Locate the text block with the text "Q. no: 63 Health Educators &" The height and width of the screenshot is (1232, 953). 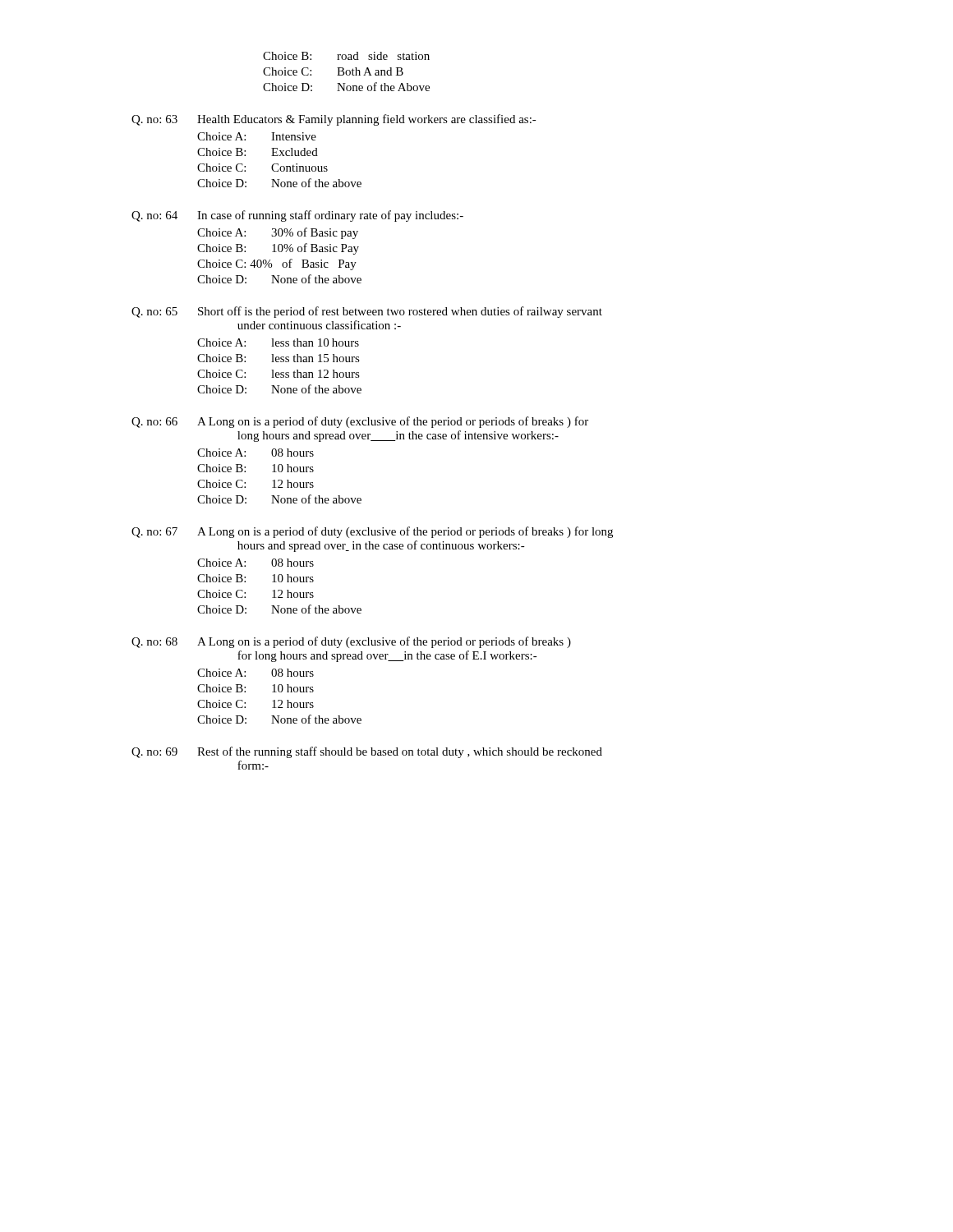pos(485,120)
